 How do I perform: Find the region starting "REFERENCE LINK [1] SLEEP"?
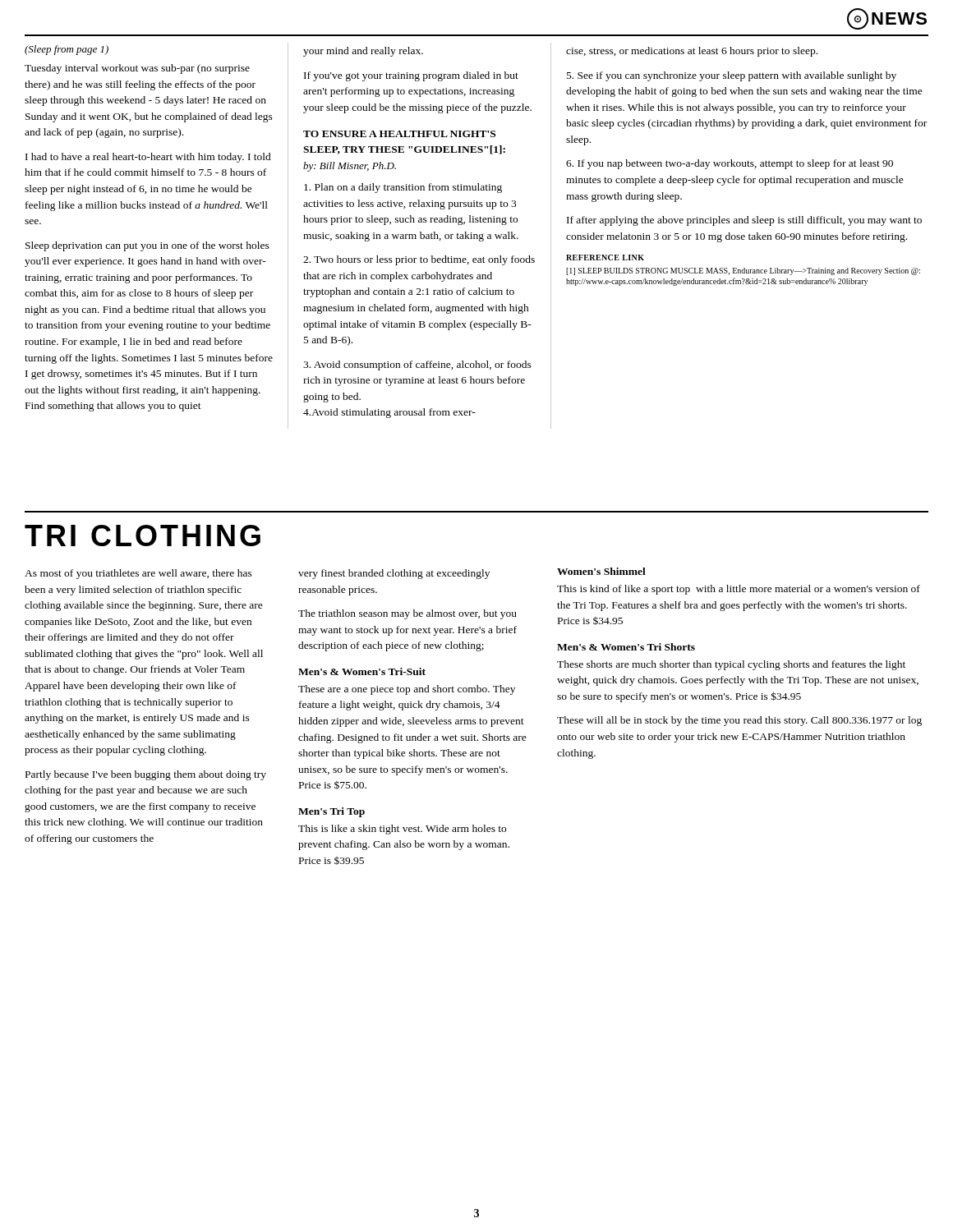coord(747,270)
